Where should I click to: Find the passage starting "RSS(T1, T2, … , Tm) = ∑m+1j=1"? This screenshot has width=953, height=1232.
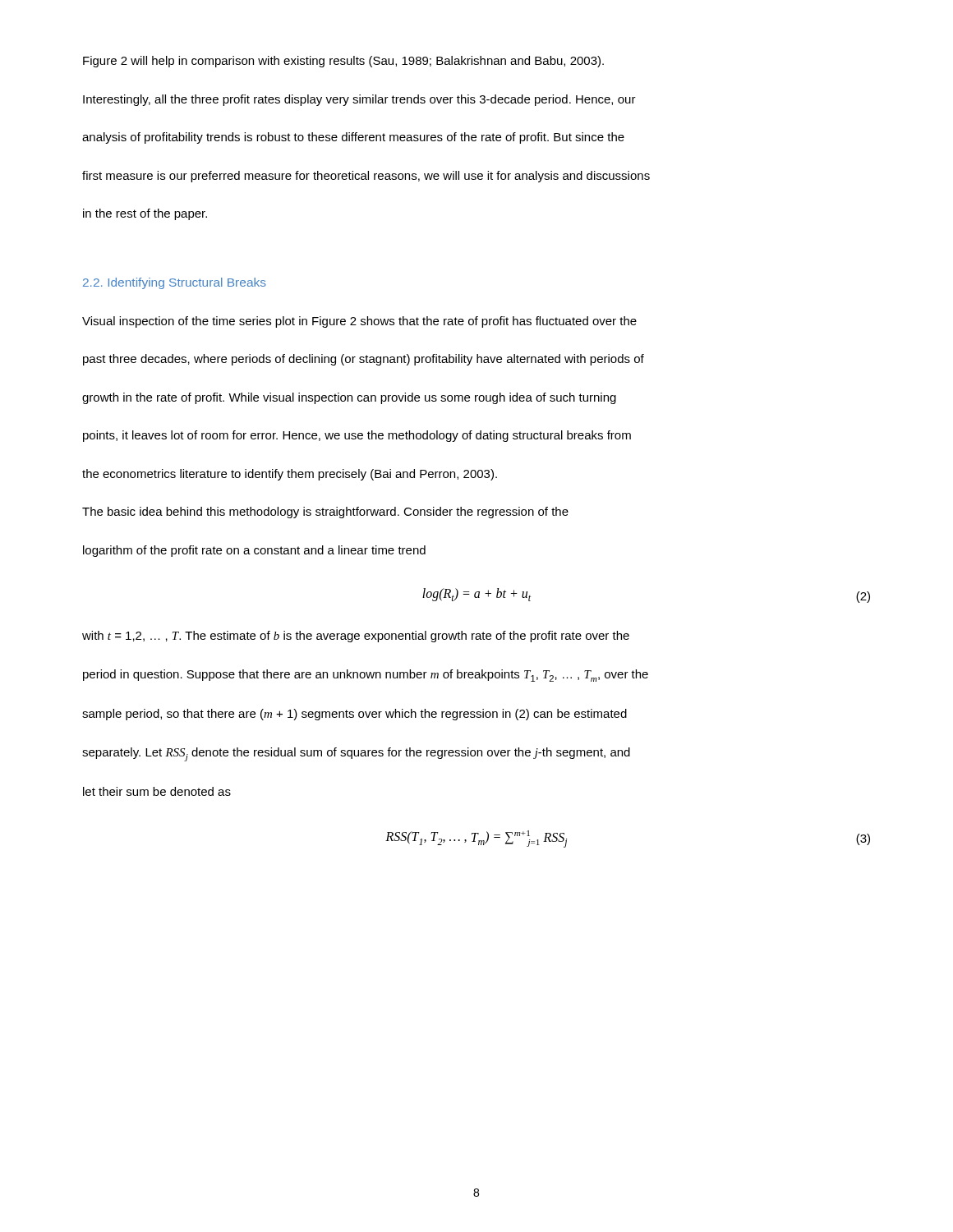[x=414, y=839]
